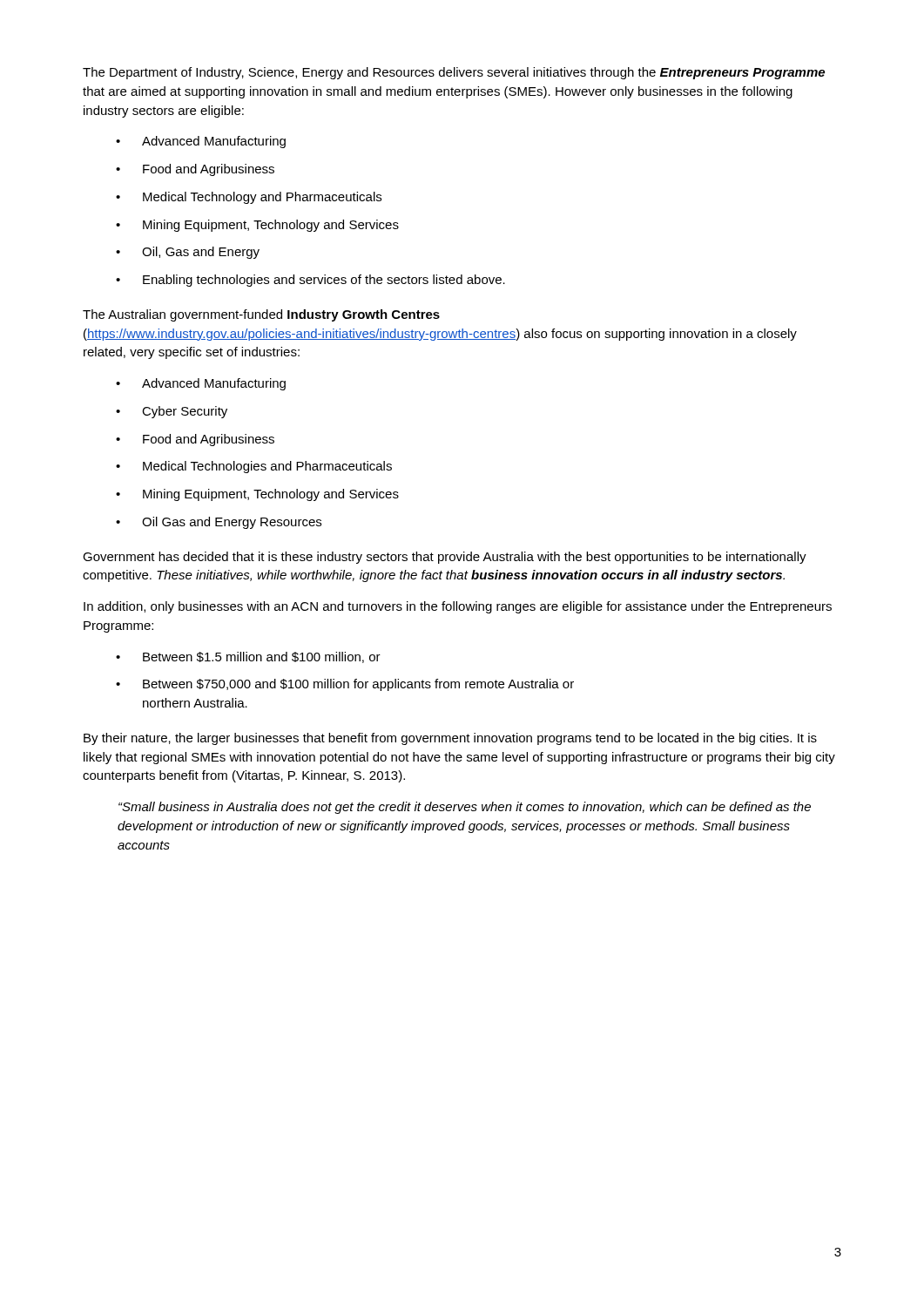Point to the text block starting "• Enabling technologies and services of the sectors"
The width and height of the screenshot is (924, 1307).
click(x=479, y=280)
